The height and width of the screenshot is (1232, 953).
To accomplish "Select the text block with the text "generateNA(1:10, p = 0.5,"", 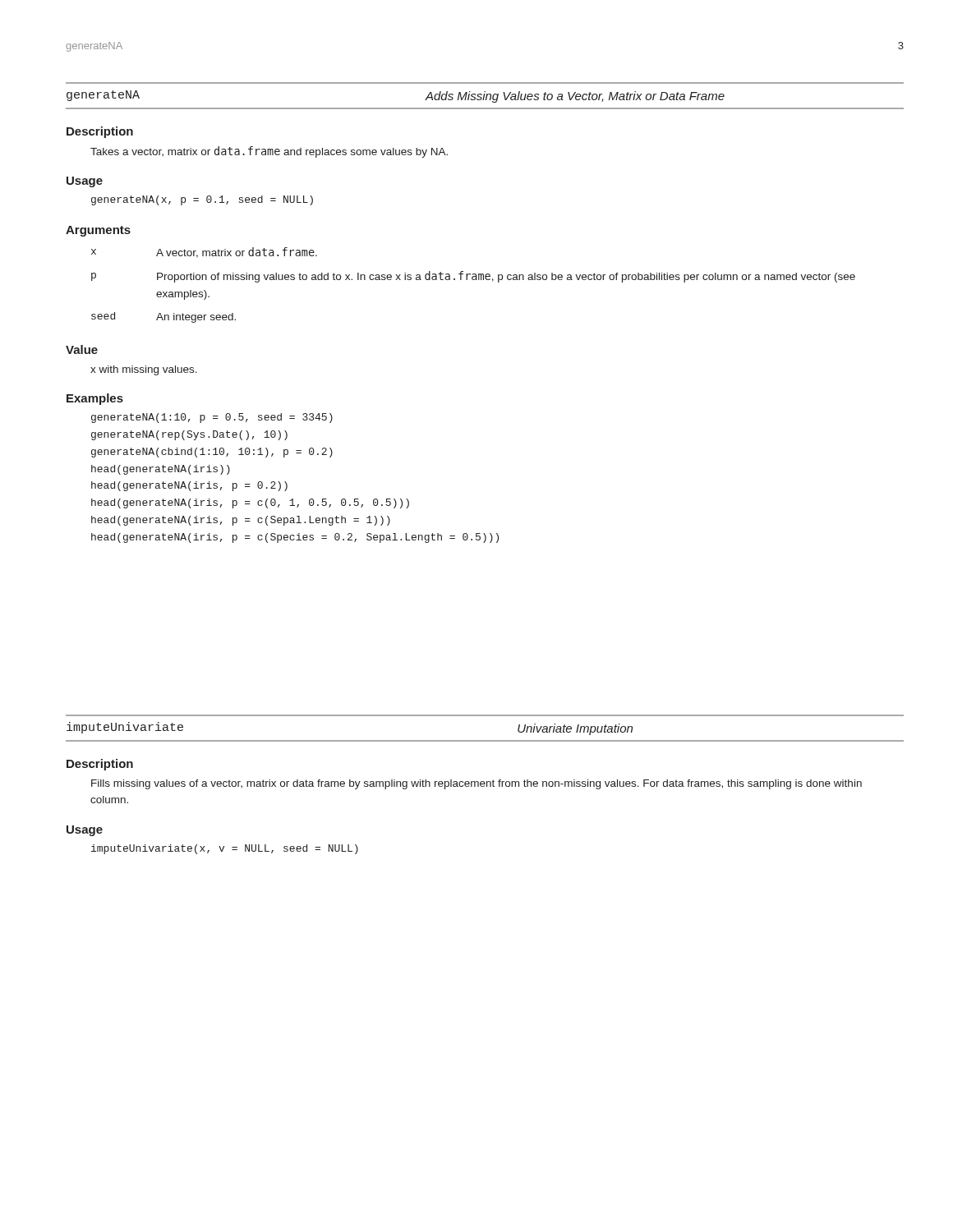I will pyautogui.click(x=295, y=478).
